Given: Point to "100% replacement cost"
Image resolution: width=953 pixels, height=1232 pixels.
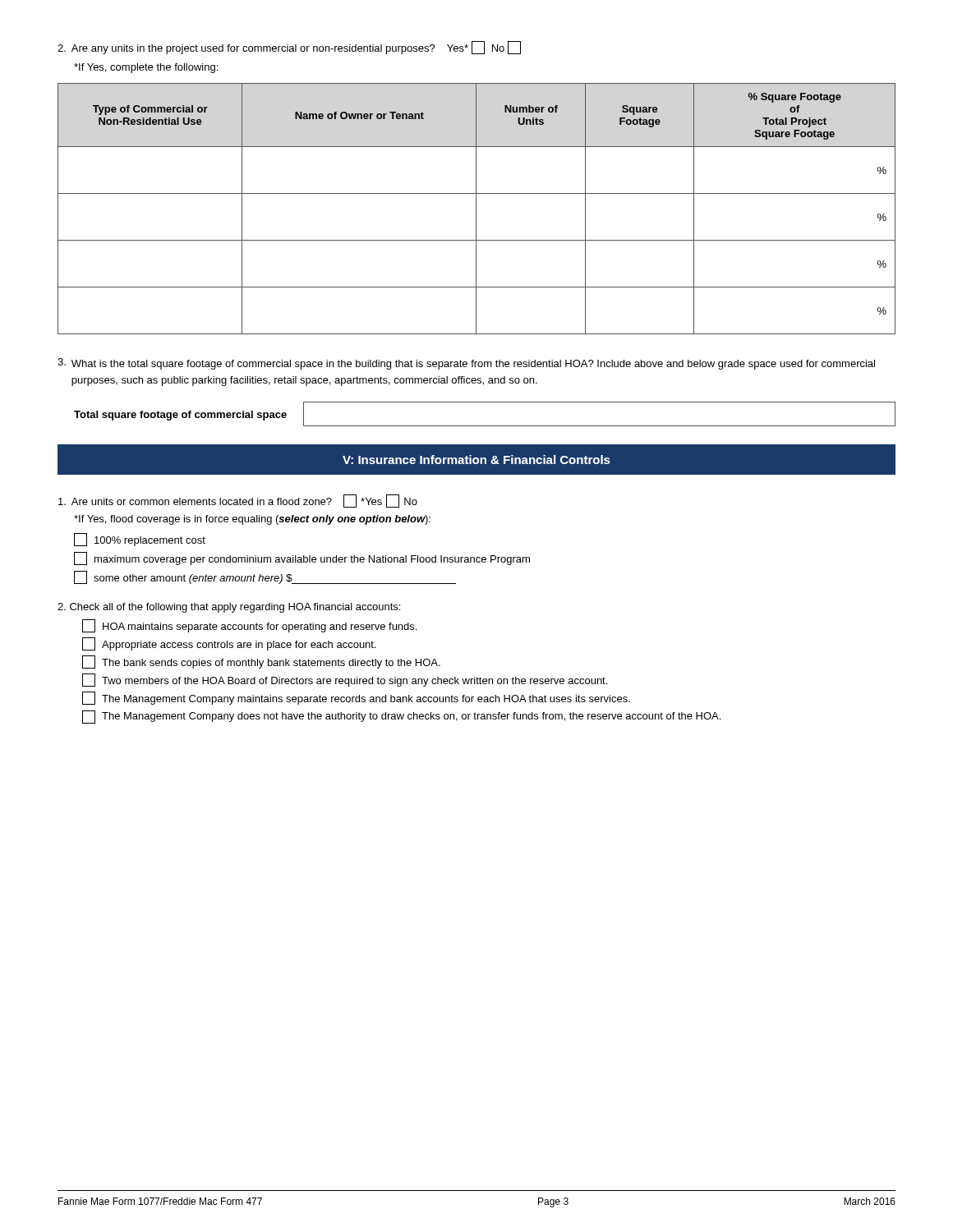Looking at the screenshot, I should click(140, 540).
